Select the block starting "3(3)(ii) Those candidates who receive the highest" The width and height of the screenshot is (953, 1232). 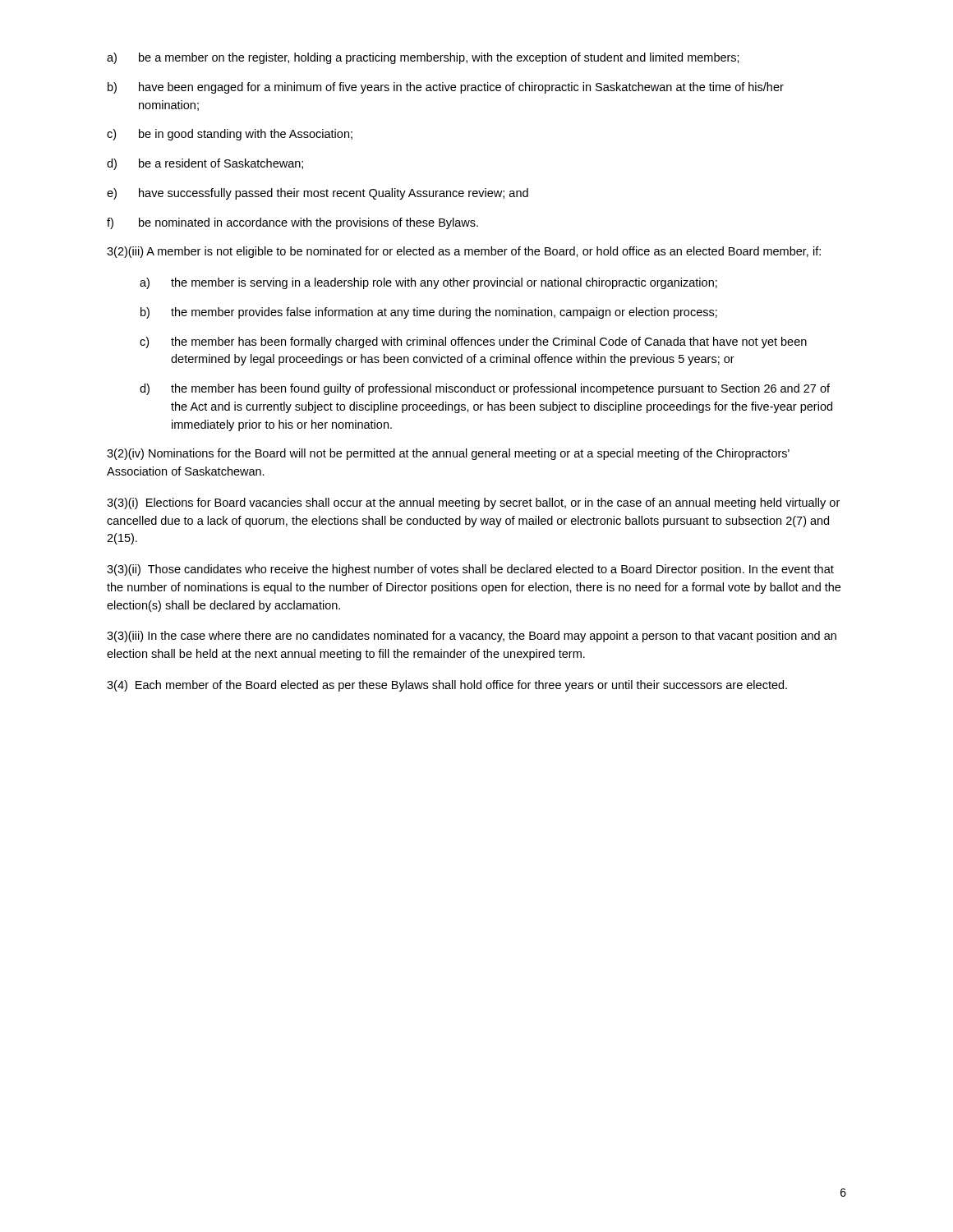tap(474, 587)
